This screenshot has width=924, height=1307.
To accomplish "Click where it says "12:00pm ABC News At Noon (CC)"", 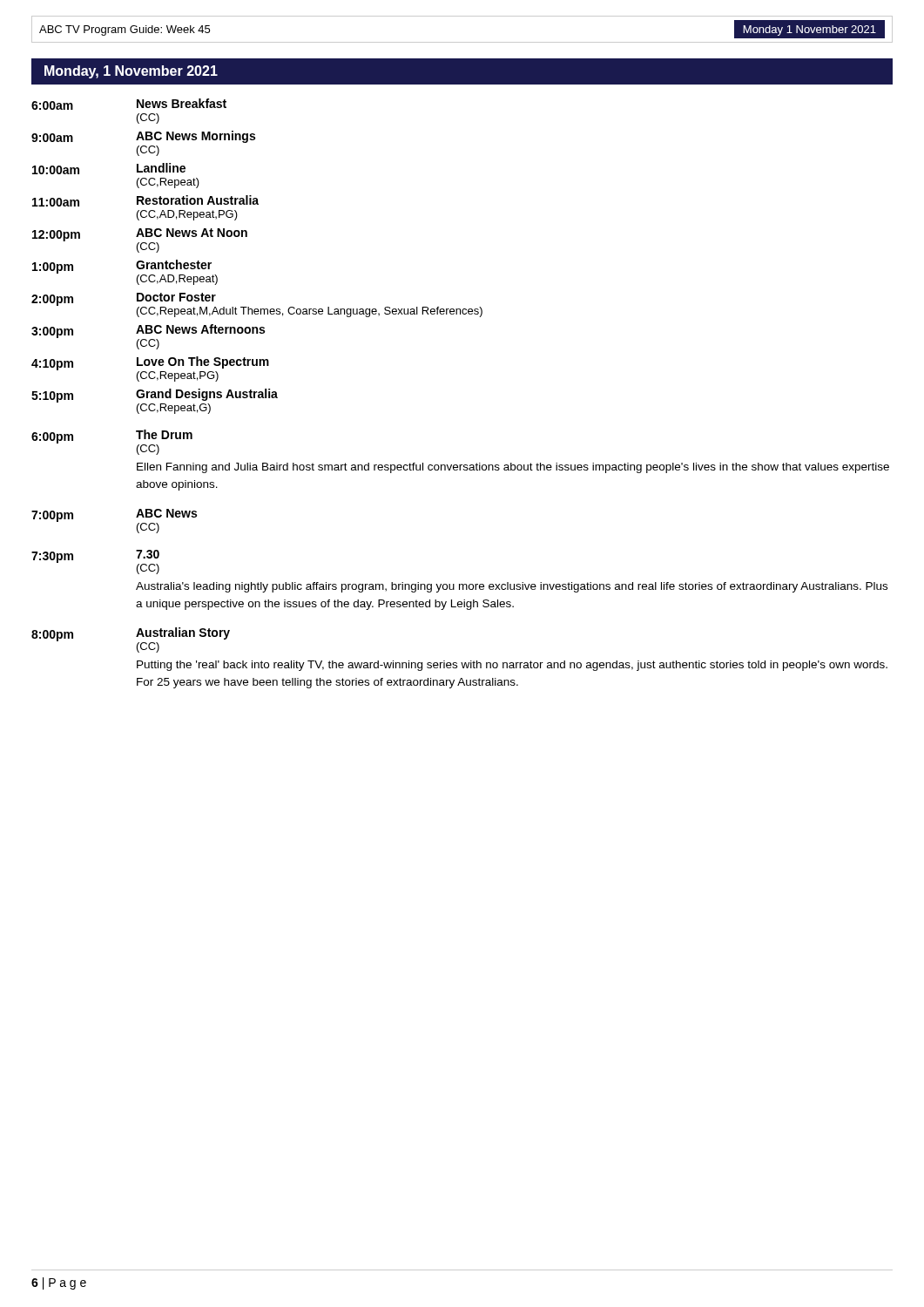I will pyautogui.click(x=140, y=240).
